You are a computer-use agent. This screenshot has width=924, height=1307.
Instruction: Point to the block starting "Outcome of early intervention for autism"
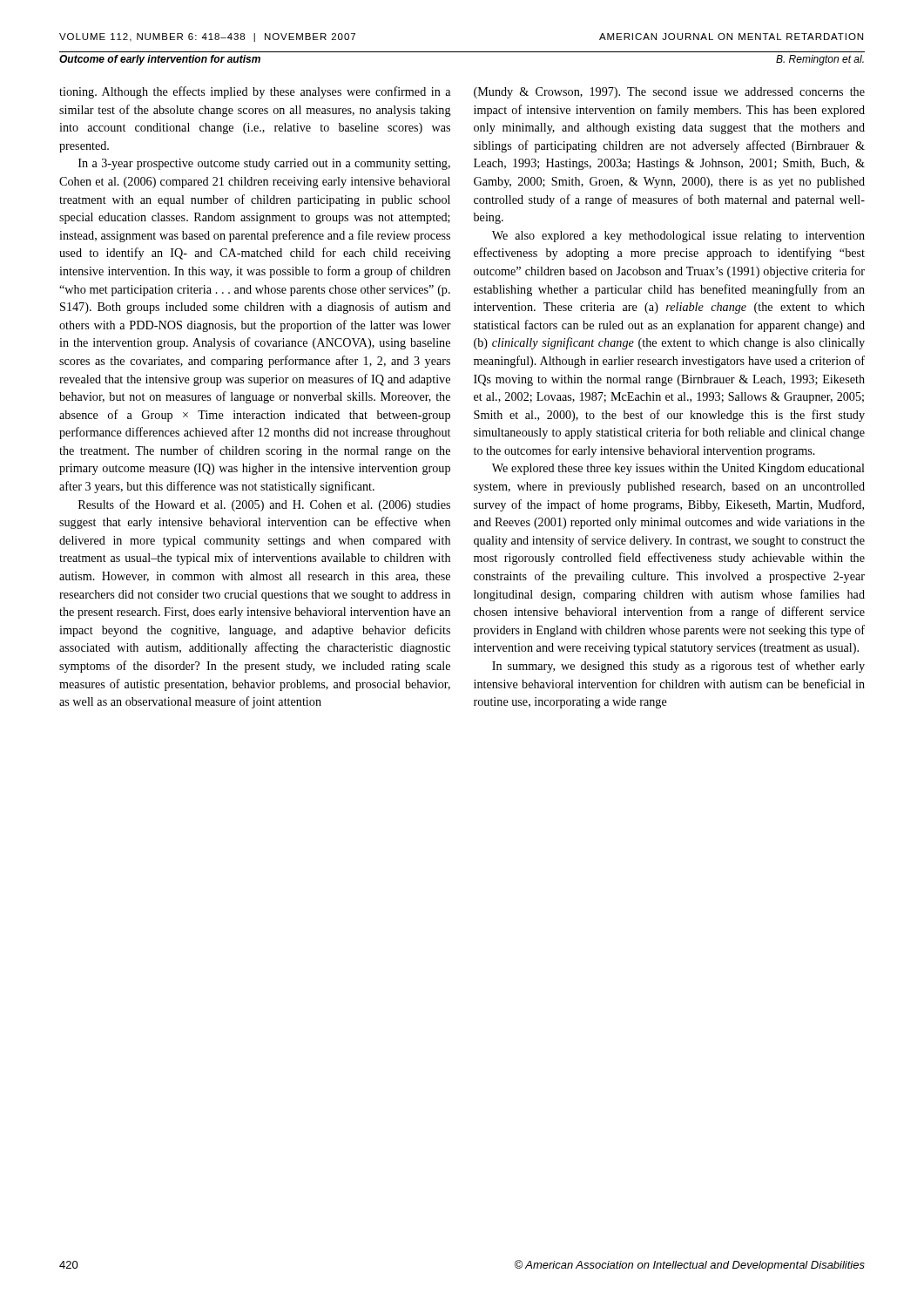pos(462,60)
